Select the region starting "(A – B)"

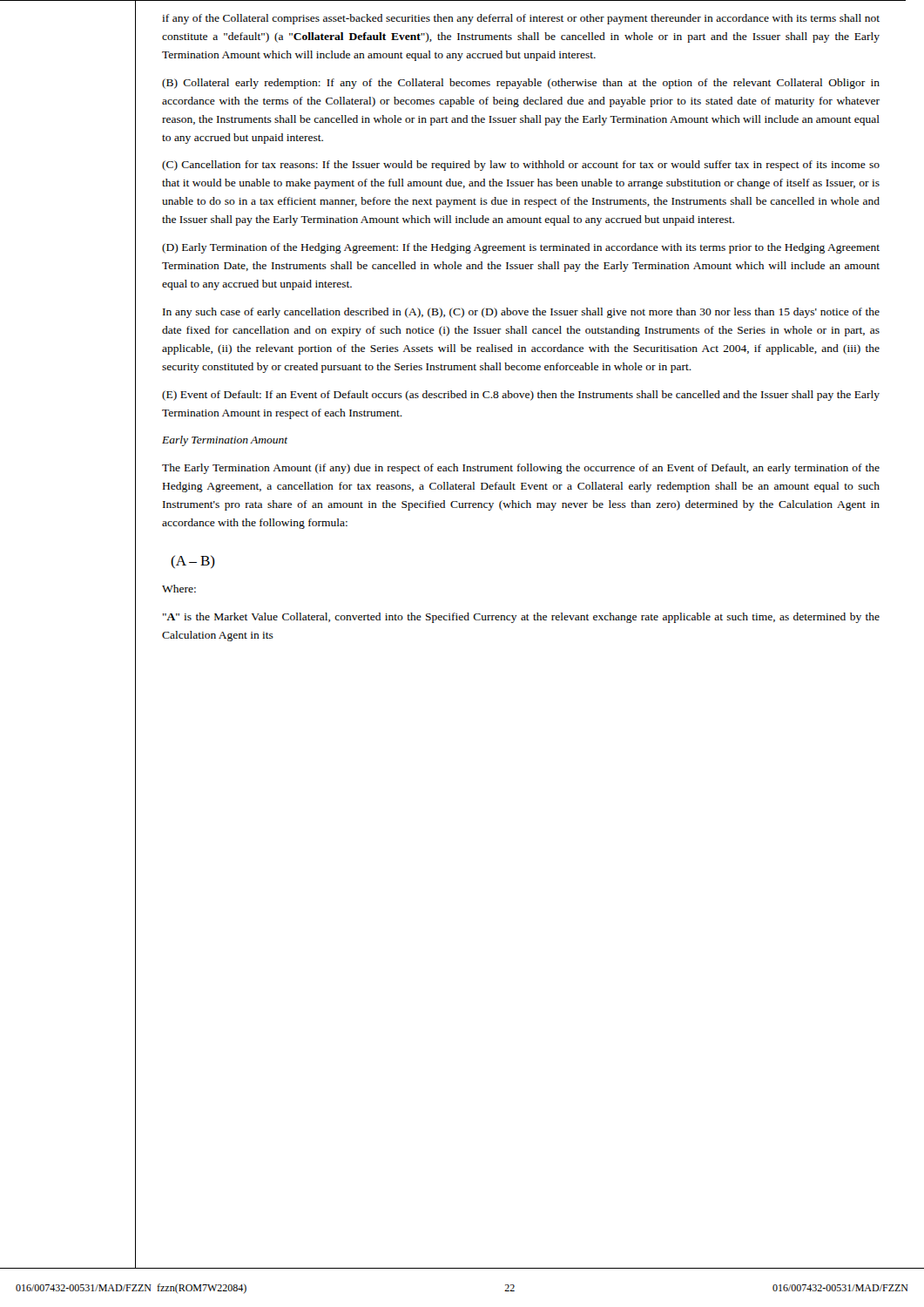pyautogui.click(x=193, y=561)
